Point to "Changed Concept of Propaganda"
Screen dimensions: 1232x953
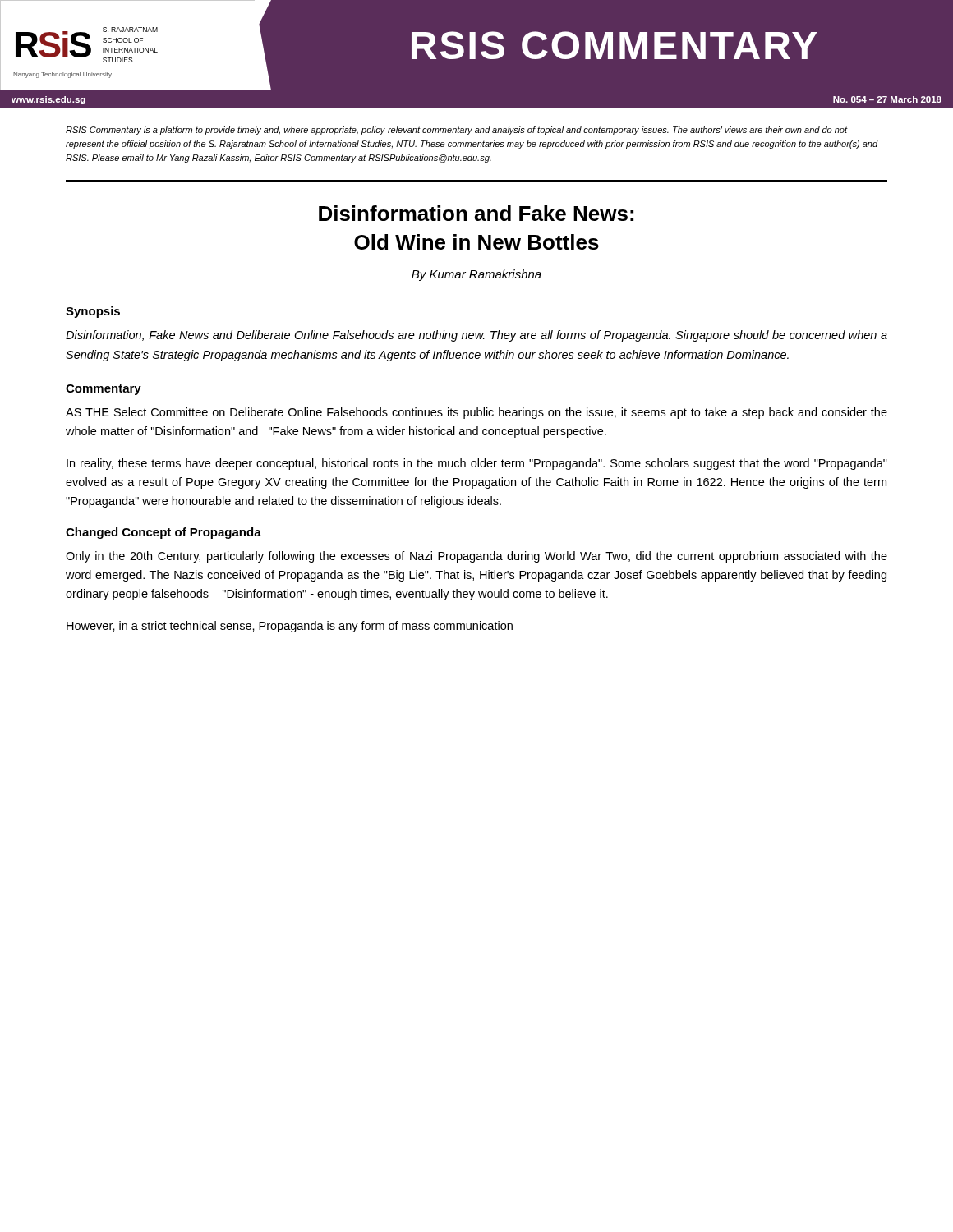(x=163, y=532)
